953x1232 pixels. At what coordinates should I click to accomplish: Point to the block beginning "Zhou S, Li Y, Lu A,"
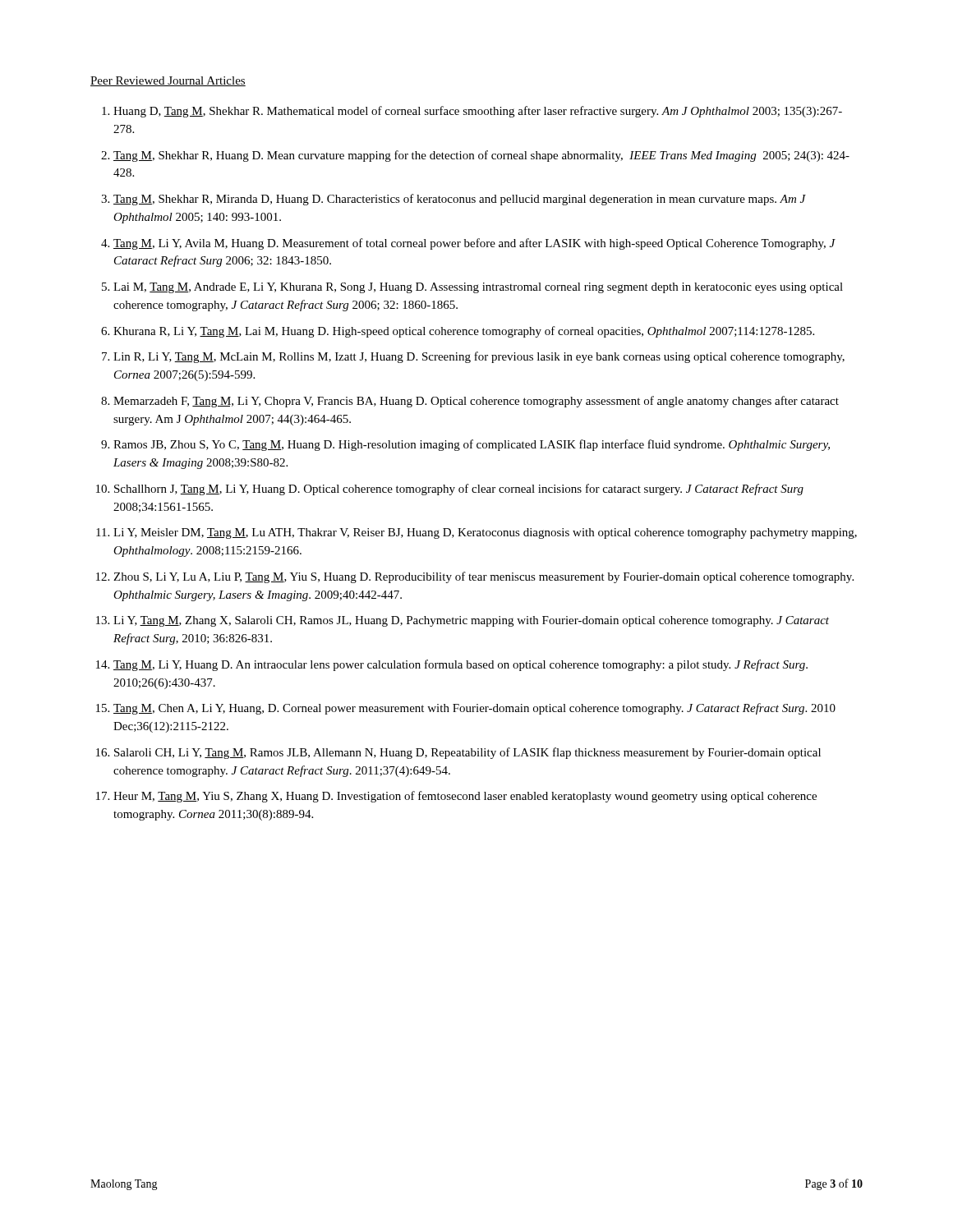pos(484,585)
